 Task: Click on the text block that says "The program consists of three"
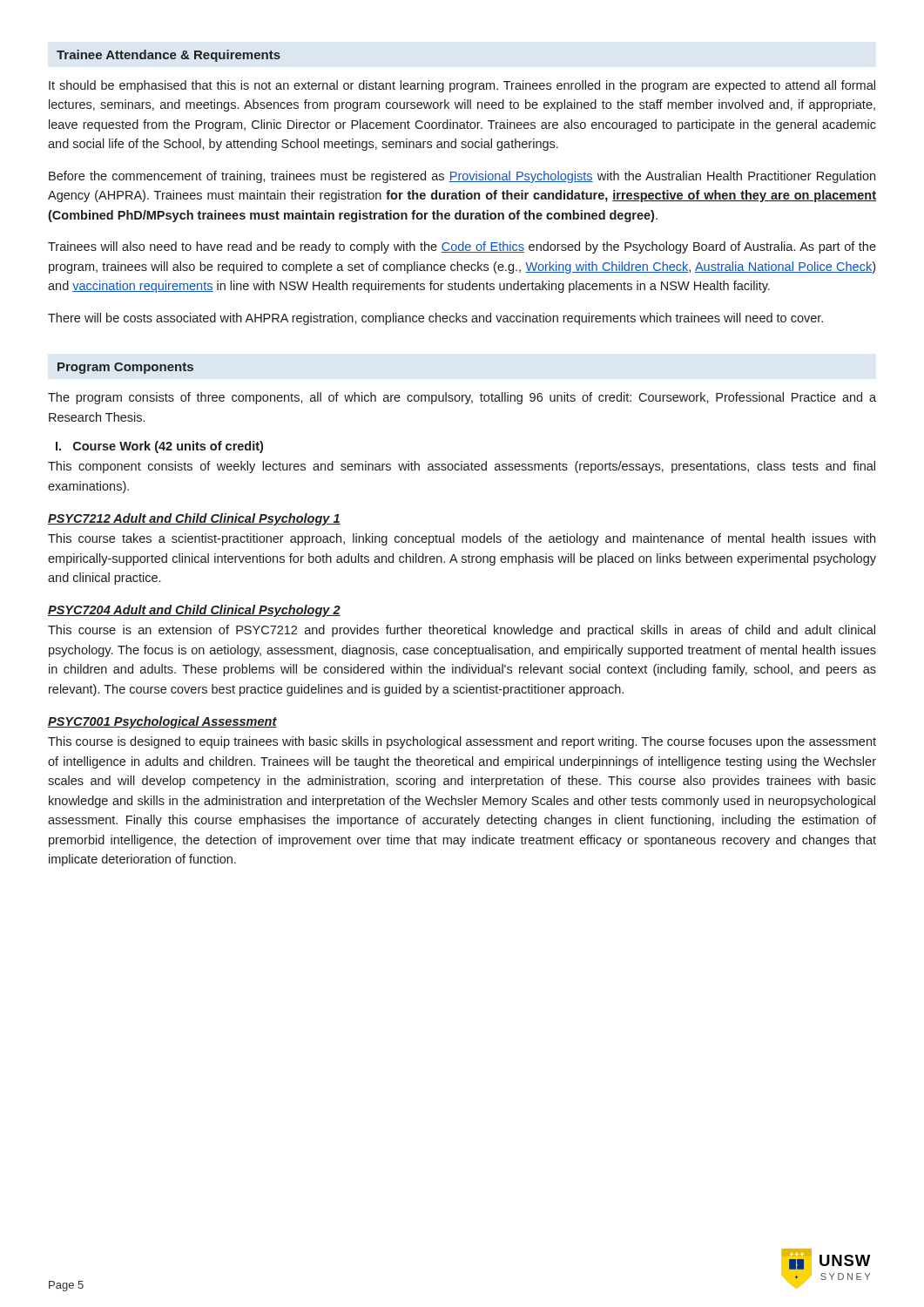pos(462,407)
